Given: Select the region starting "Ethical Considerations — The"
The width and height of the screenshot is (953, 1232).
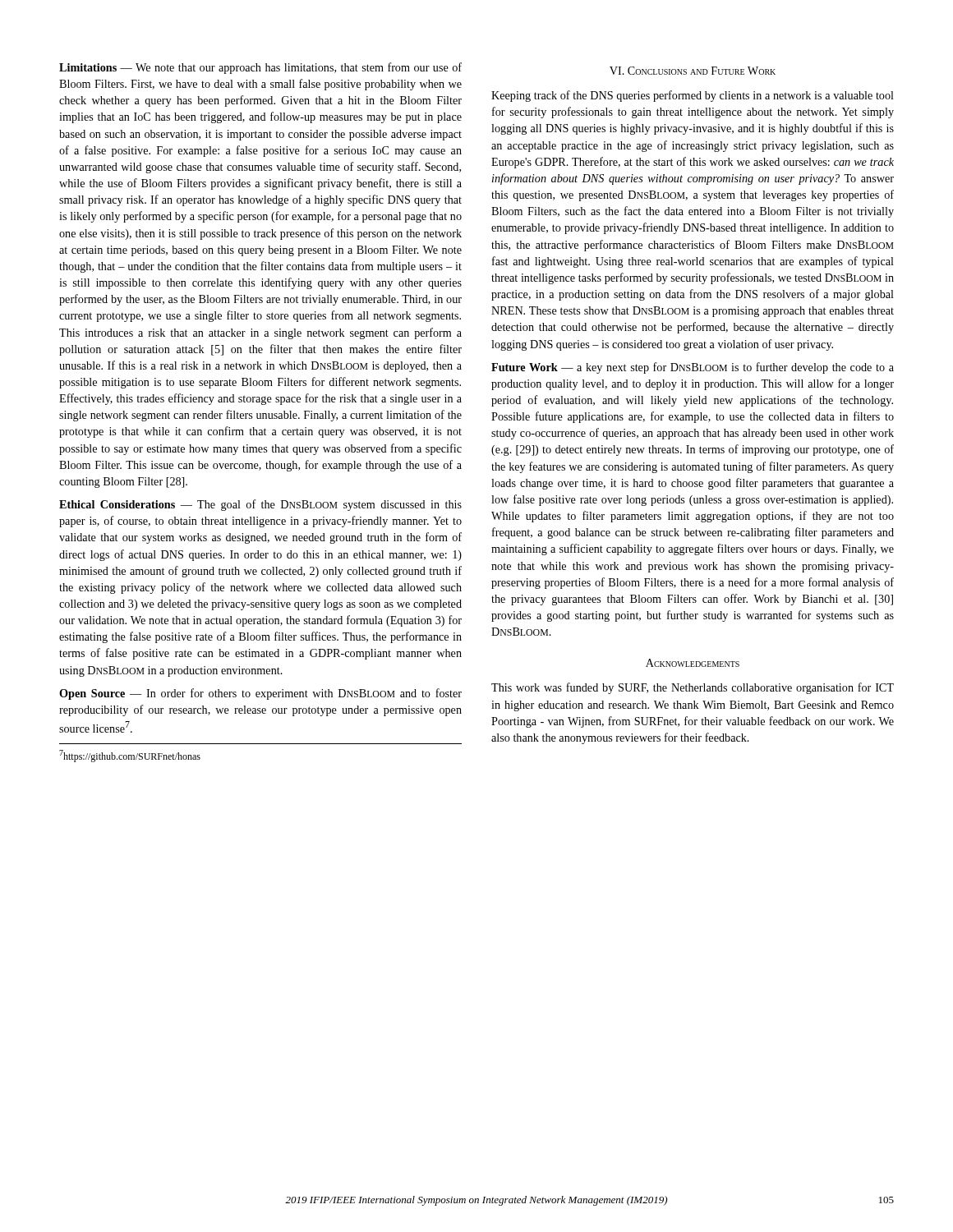Looking at the screenshot, I should [x=260, y=587].
